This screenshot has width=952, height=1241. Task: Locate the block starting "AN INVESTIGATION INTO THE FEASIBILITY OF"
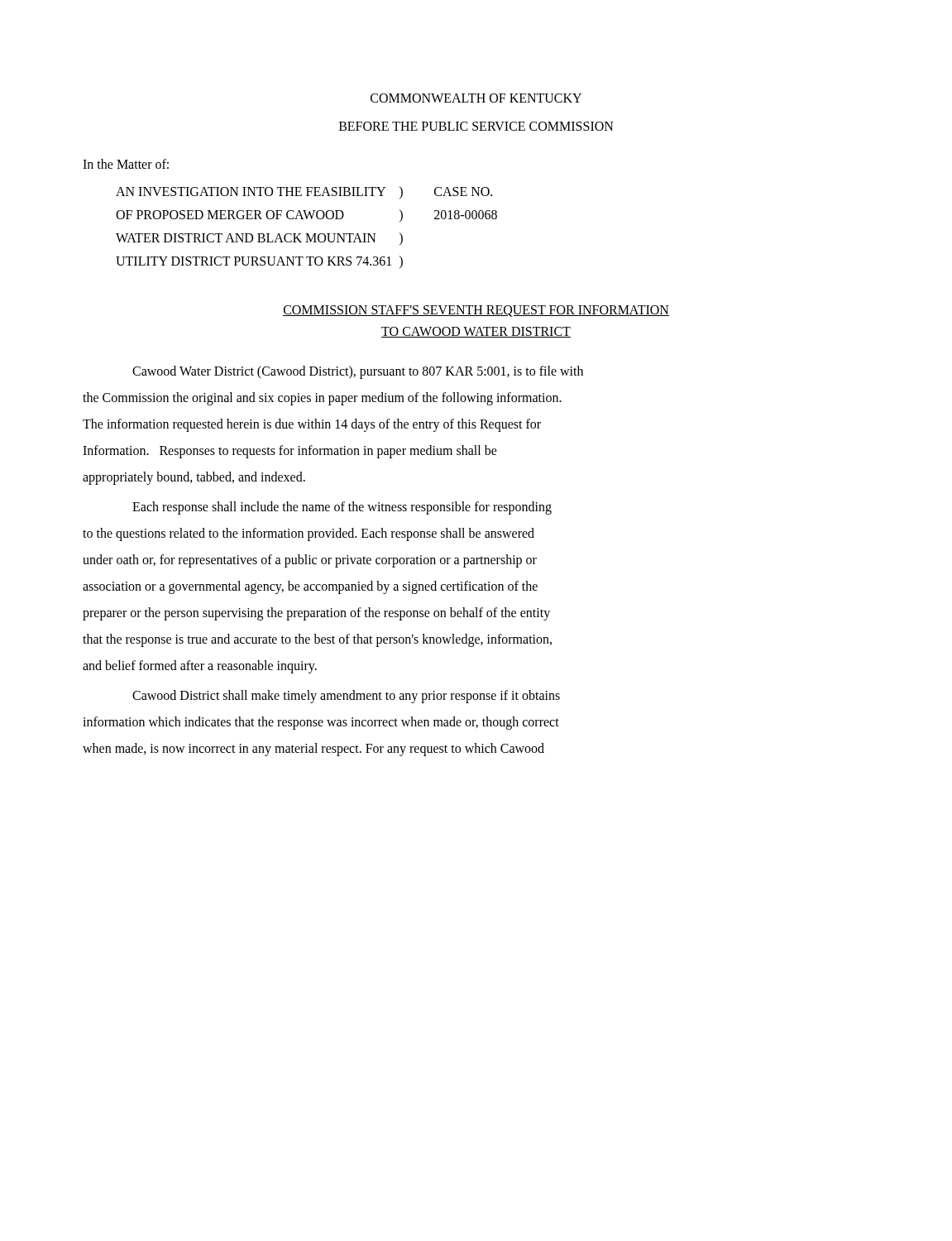pos(254,226)
